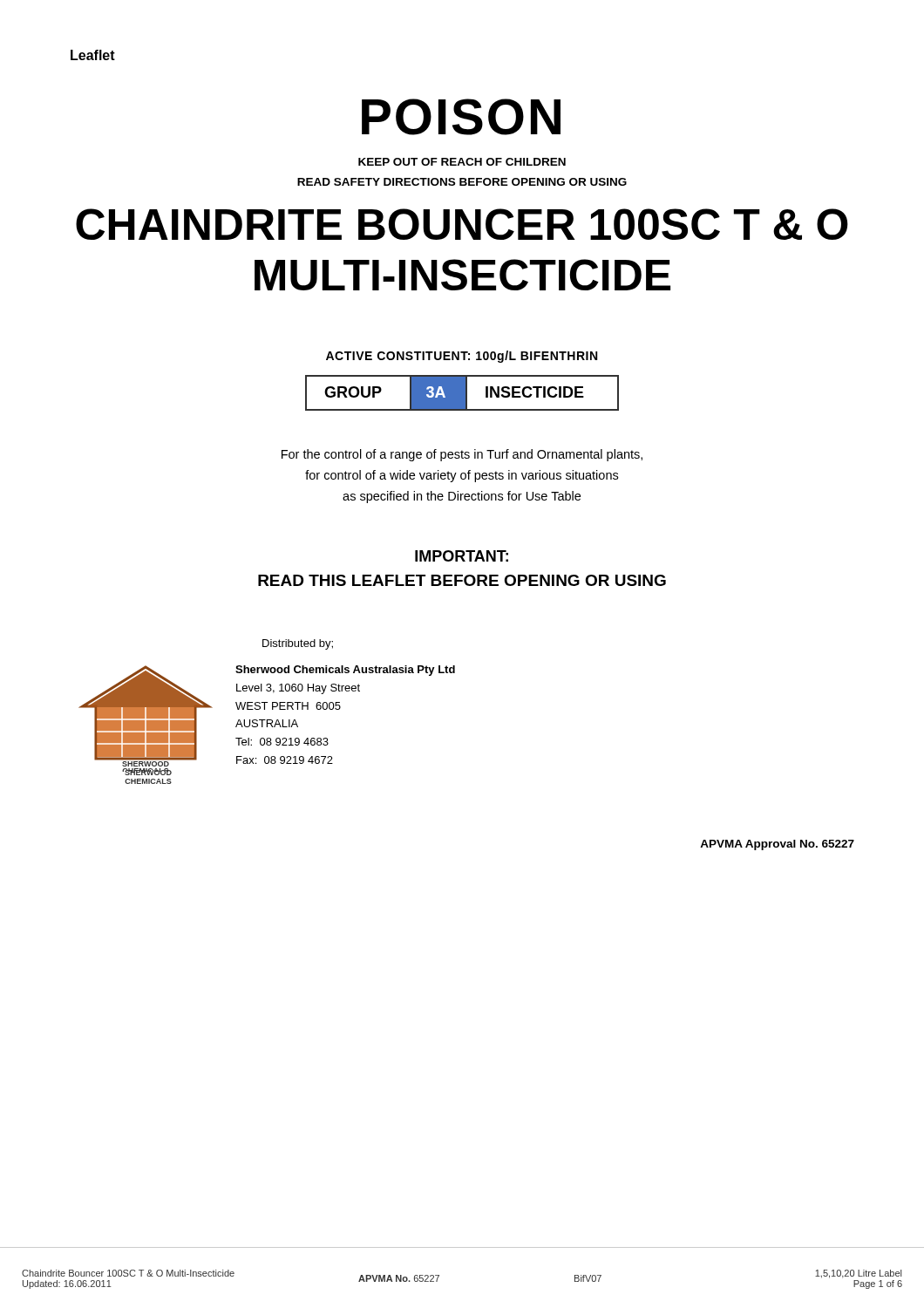
Task: Select the text block containing "KEEP OUT OF REACH OF CHILDRENREAD SAFETY DIRECTIONS"
Action: tap(462, 172)
